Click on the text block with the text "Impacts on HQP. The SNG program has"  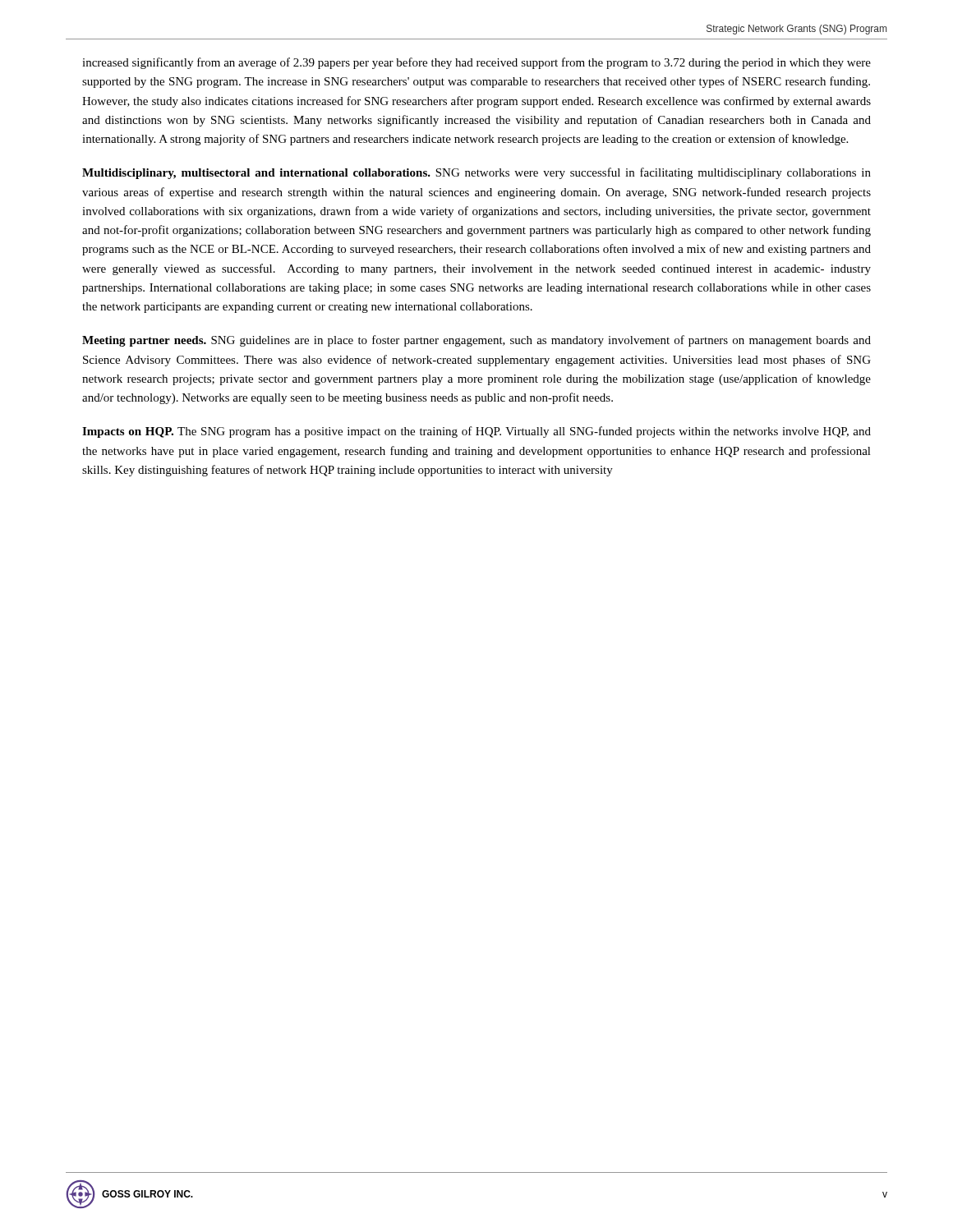[x=476, y=450]
